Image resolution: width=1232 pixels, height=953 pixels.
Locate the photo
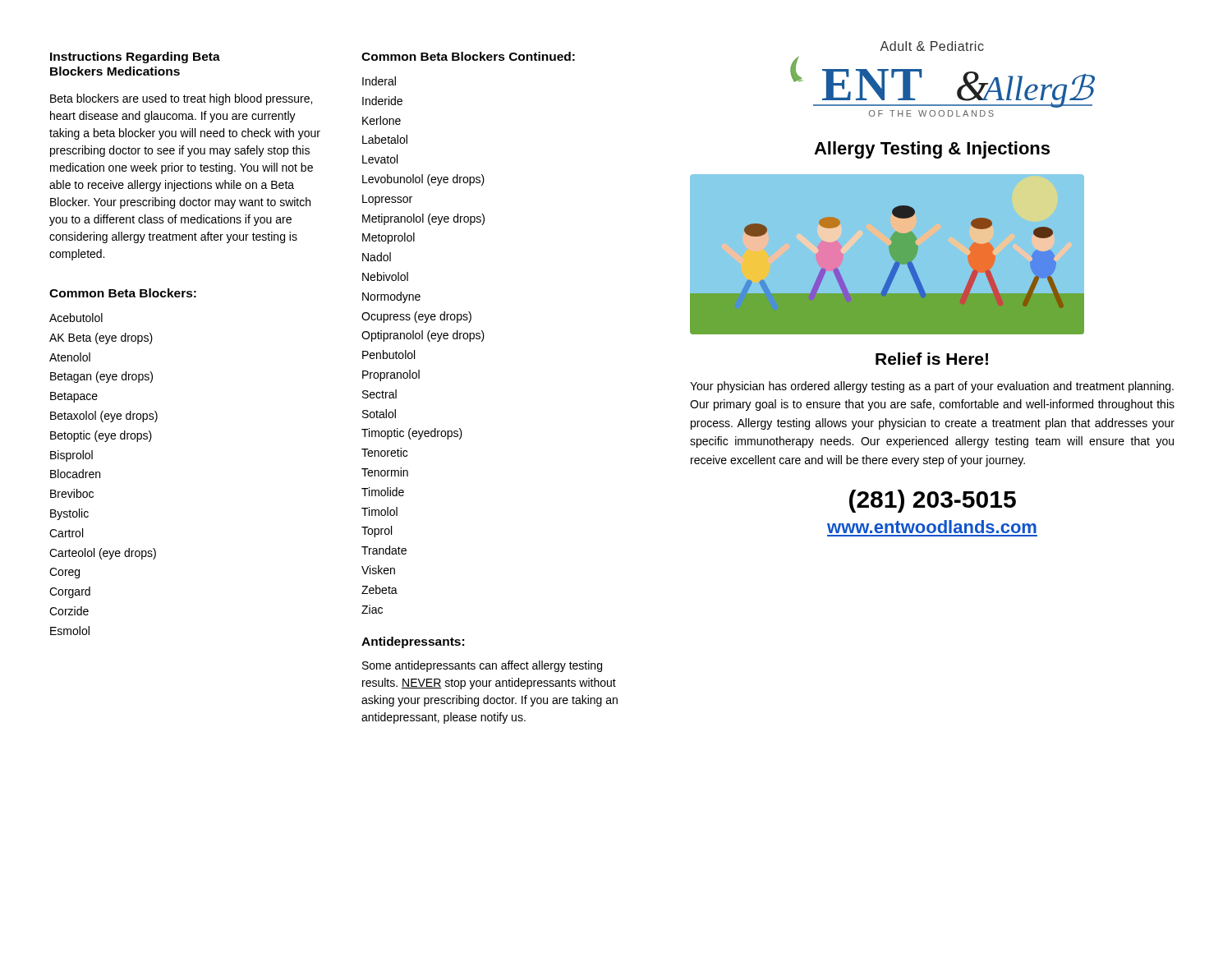(x=932, y=254)
